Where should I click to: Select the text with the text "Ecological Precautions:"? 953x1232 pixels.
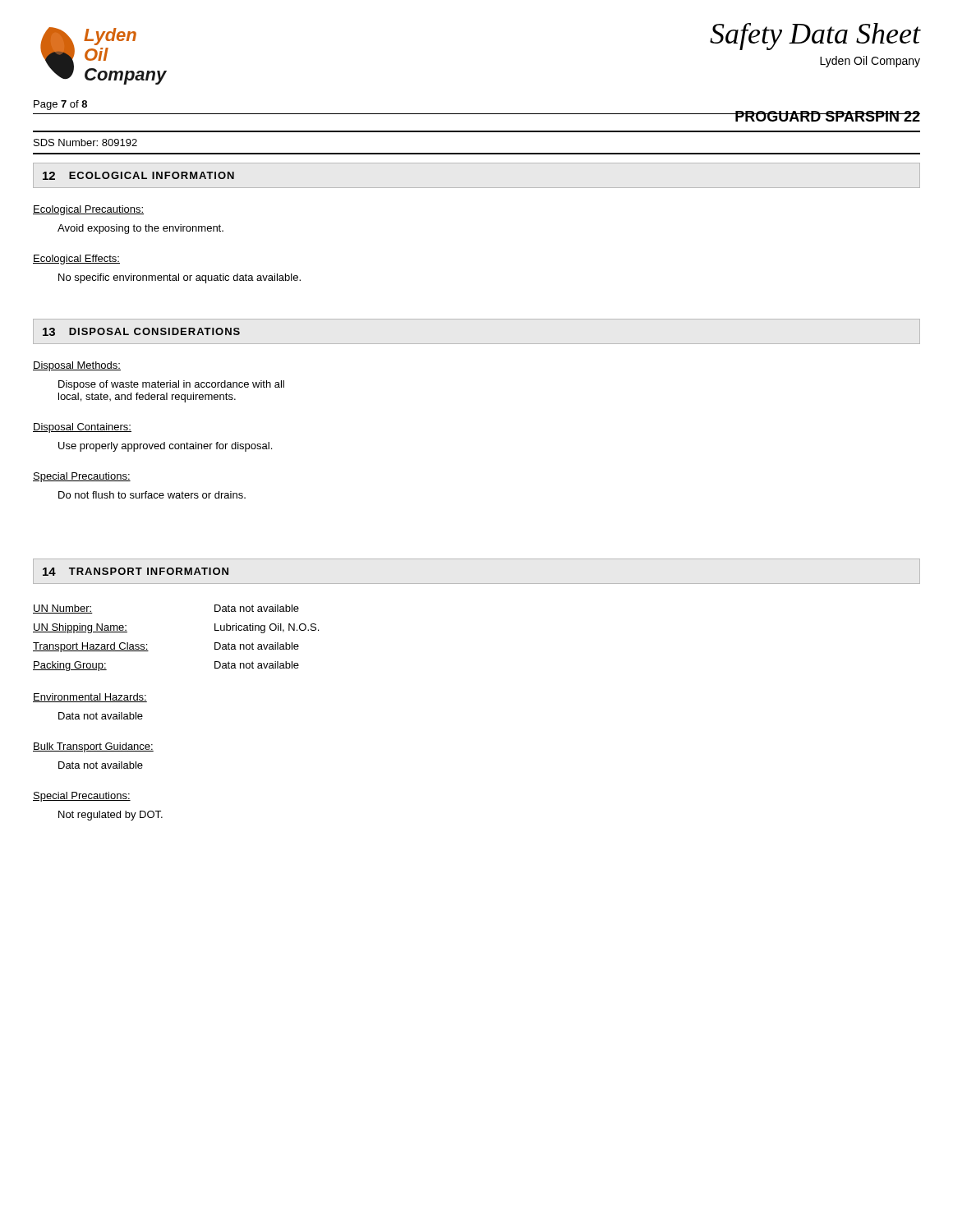[88, 209]
